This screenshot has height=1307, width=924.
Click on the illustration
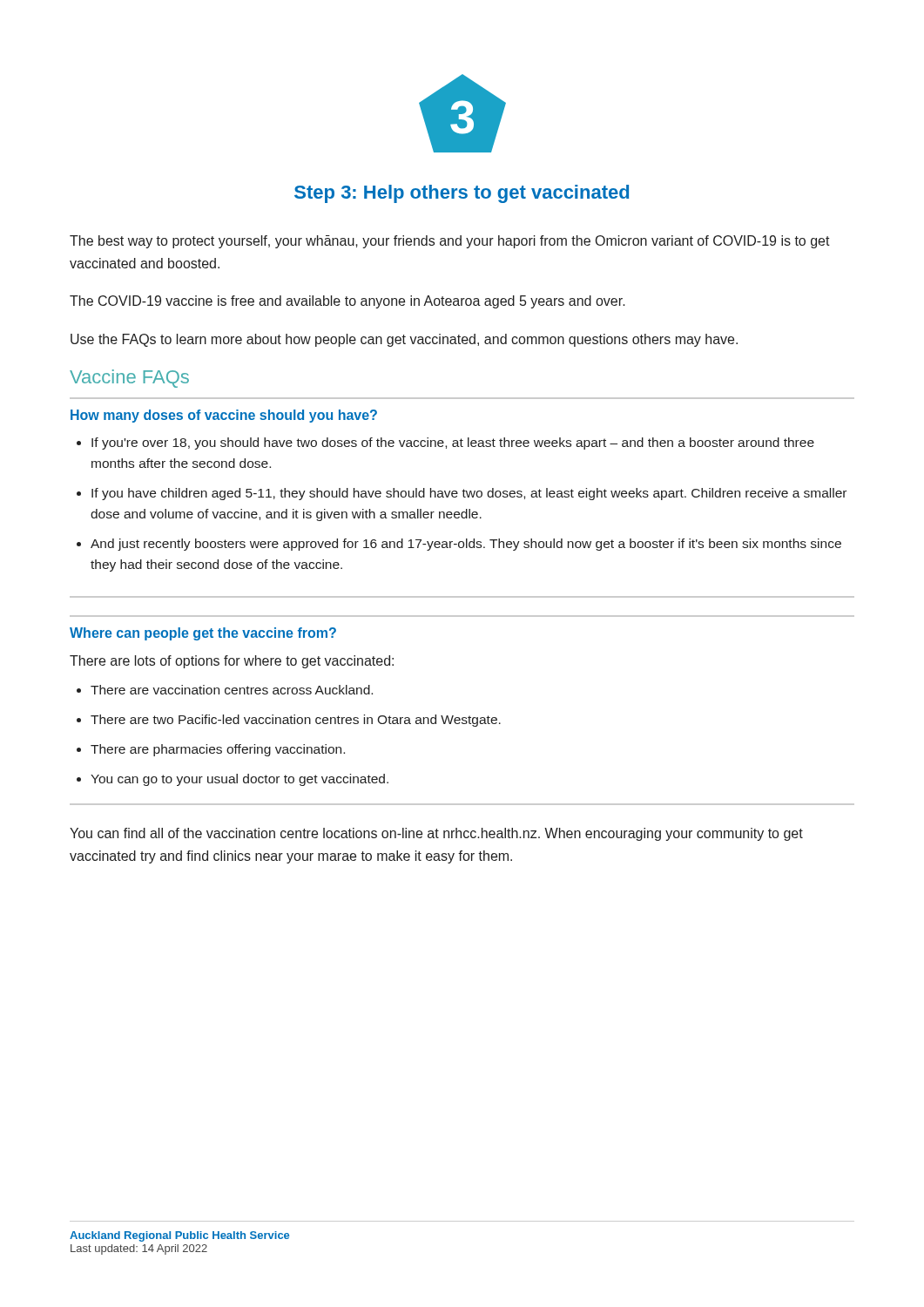(x=462, y=118)
